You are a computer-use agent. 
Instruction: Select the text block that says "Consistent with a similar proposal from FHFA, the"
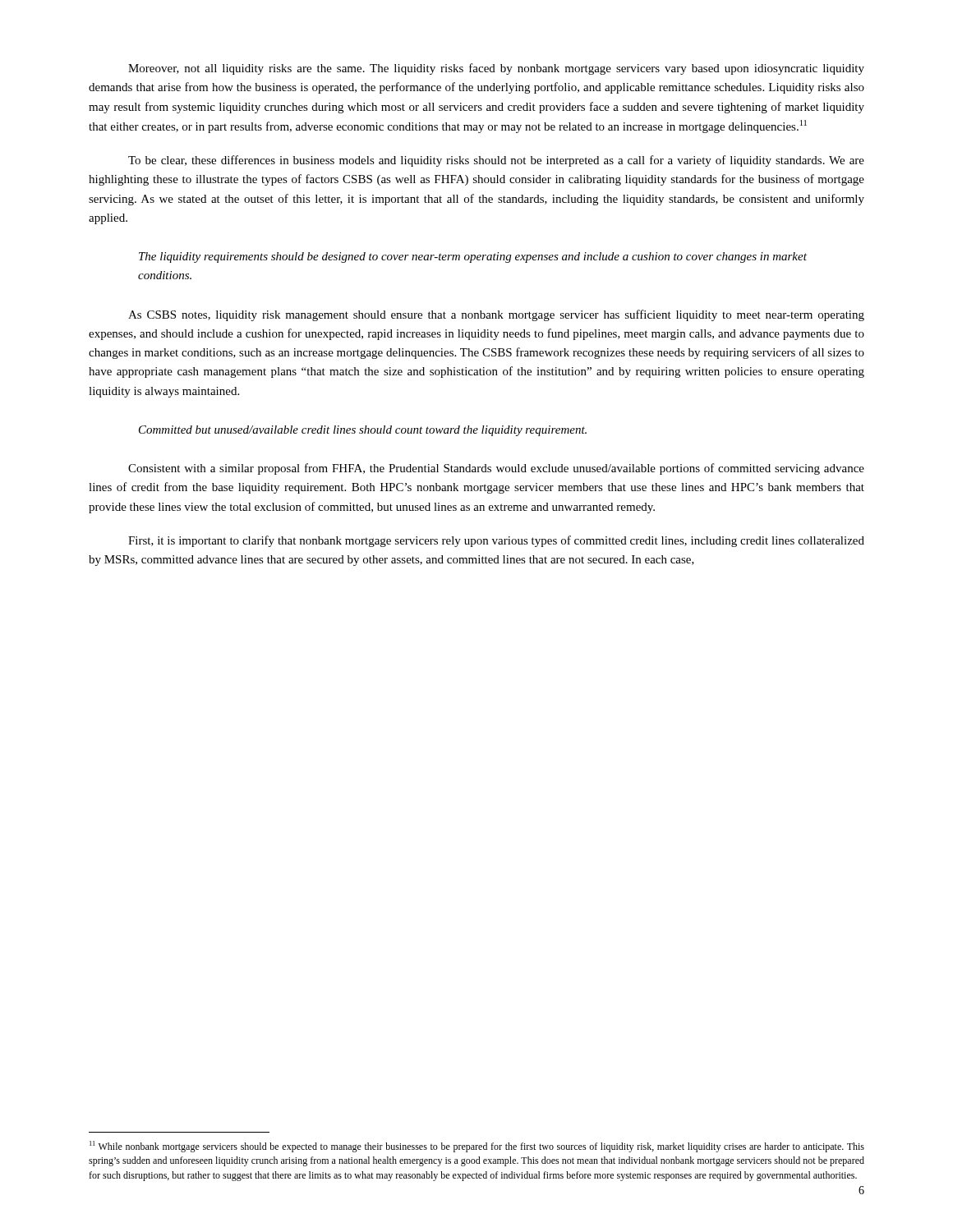[x=476, y=488]
